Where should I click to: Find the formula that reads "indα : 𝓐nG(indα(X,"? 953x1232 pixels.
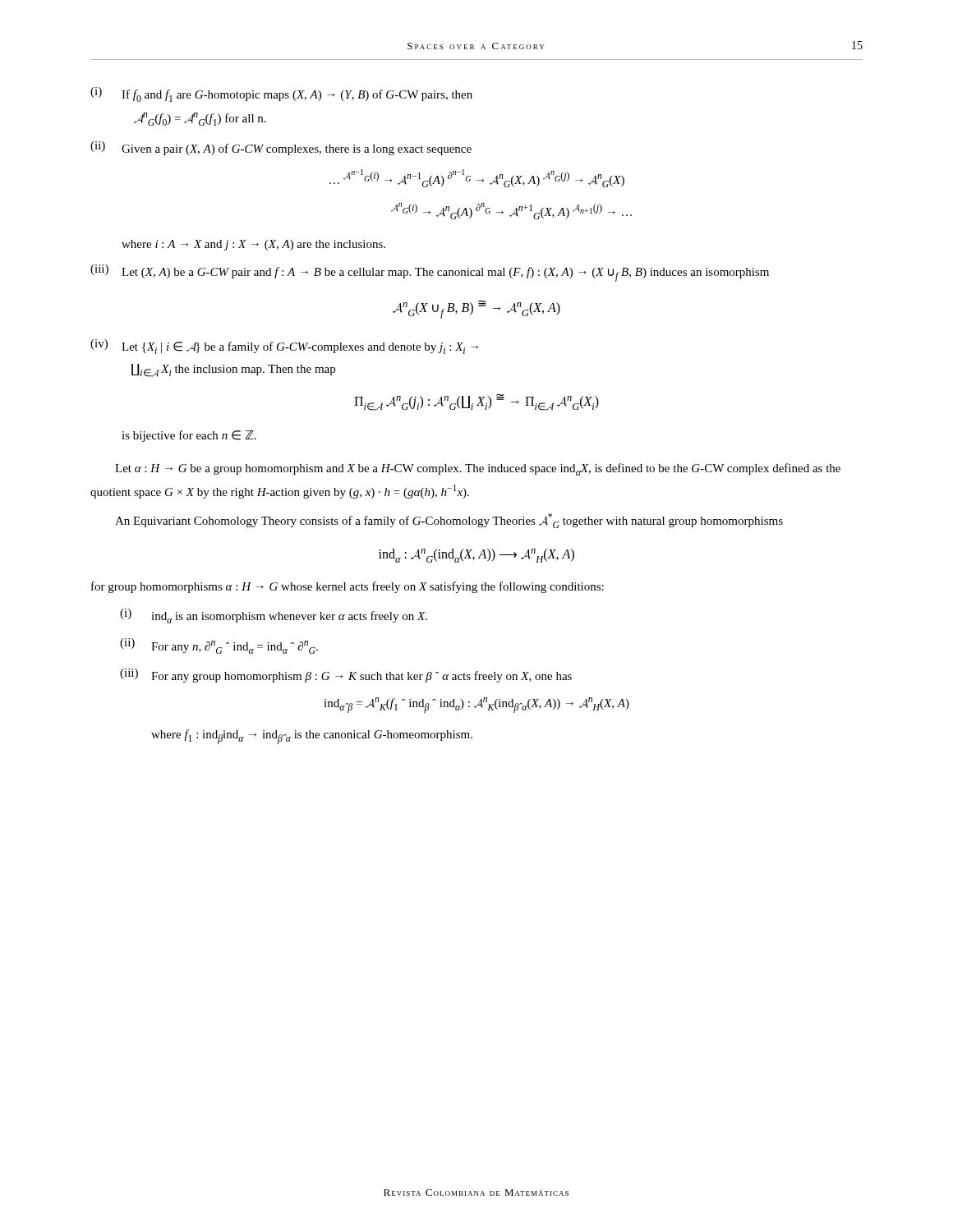[x=476, y=555]
